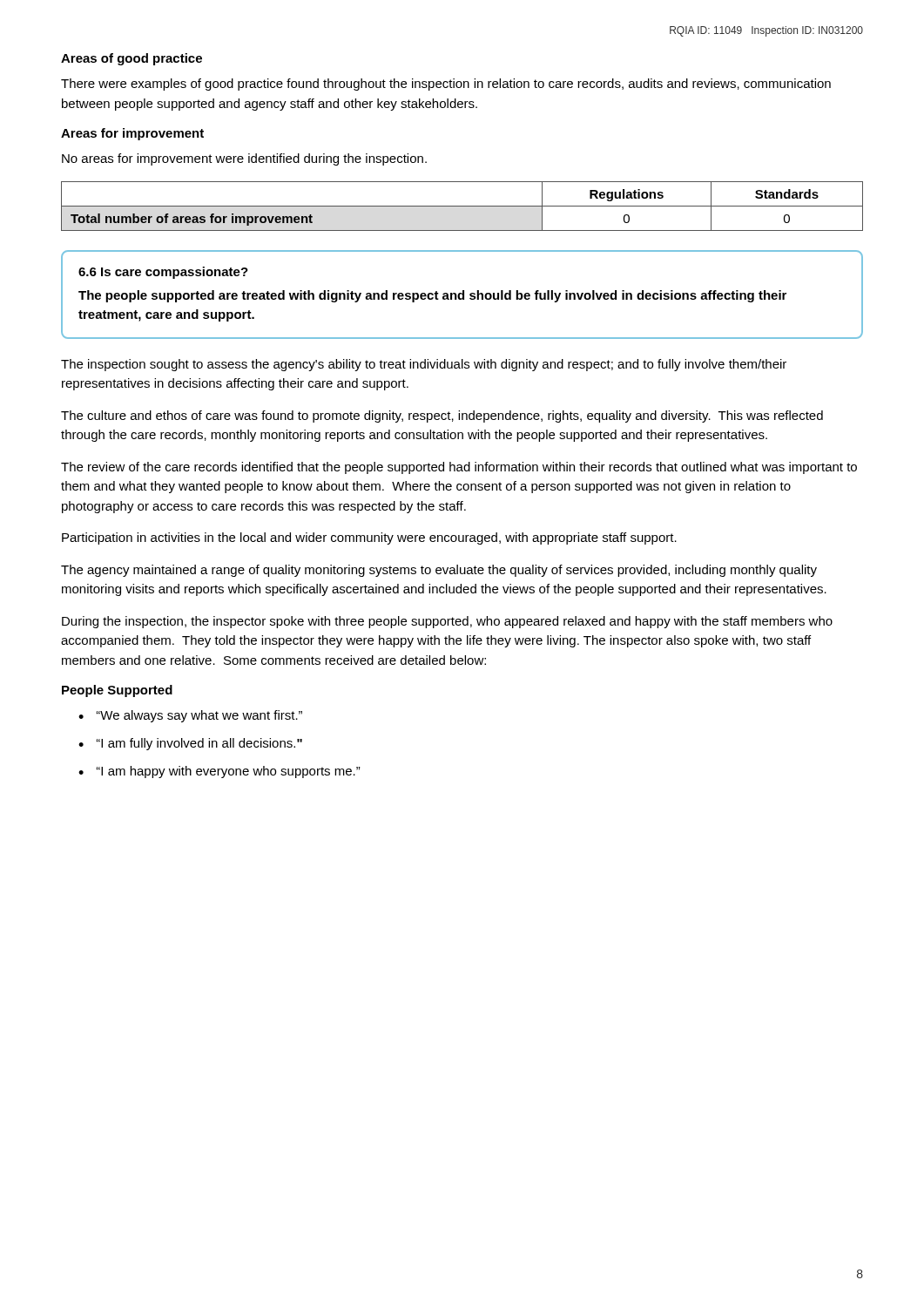Click on the text block that reads "The review of the"
This screenshot has height=1307, width=924.
(x=459, y=486)
